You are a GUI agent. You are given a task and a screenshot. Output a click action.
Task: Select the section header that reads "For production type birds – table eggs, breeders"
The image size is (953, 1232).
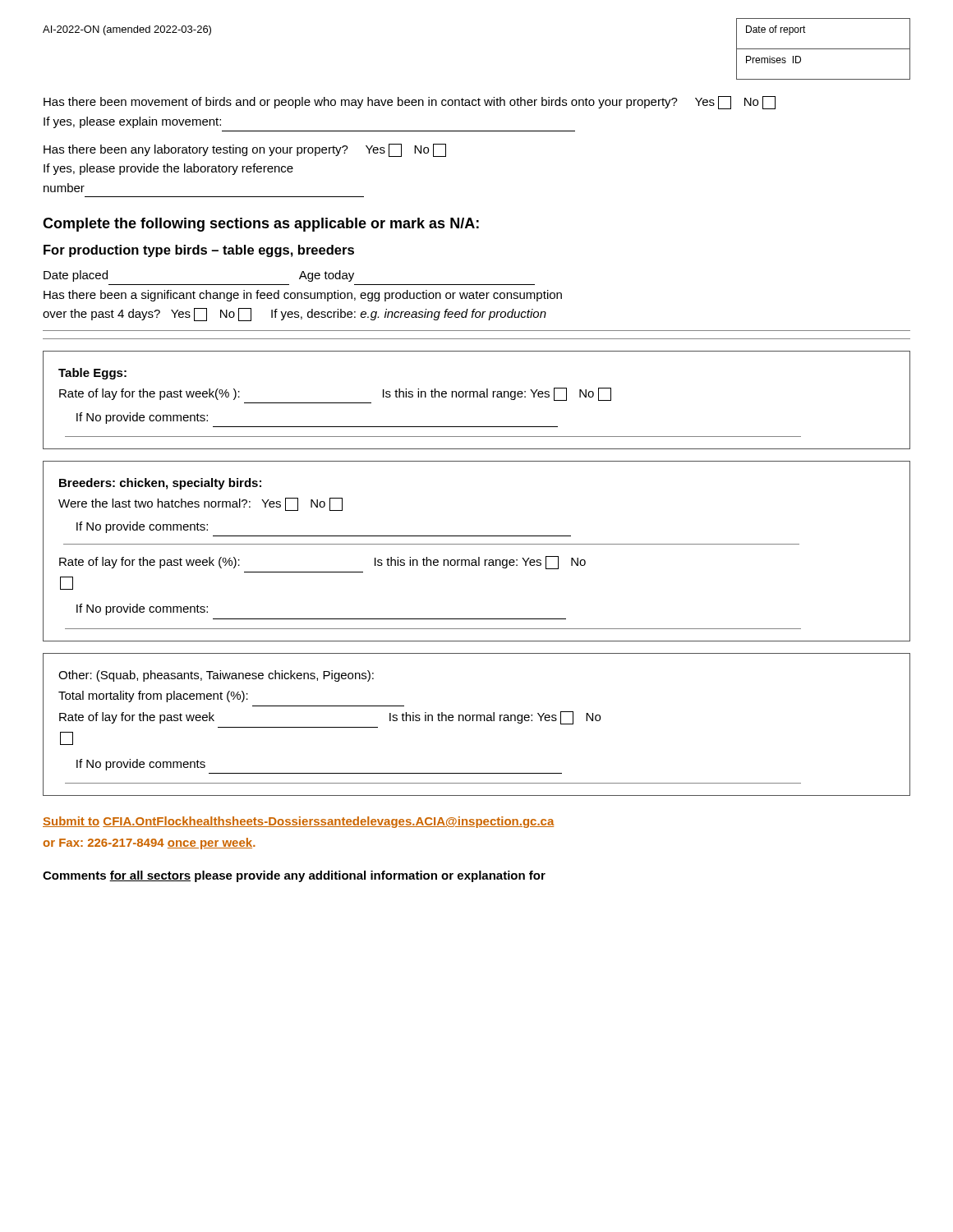coord(199,250)
